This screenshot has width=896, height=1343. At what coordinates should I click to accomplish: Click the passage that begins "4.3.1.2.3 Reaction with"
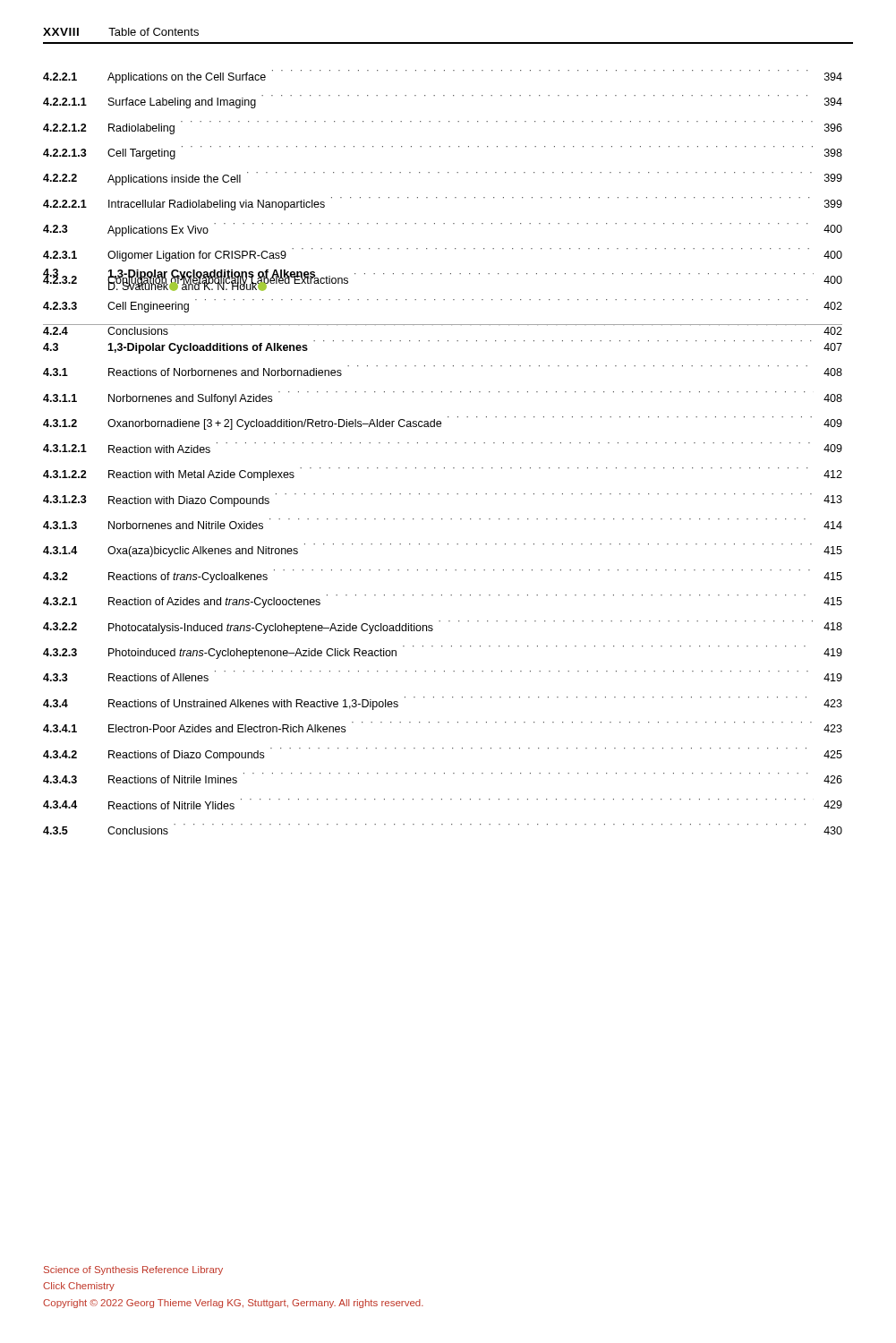[x=443, y=497]
